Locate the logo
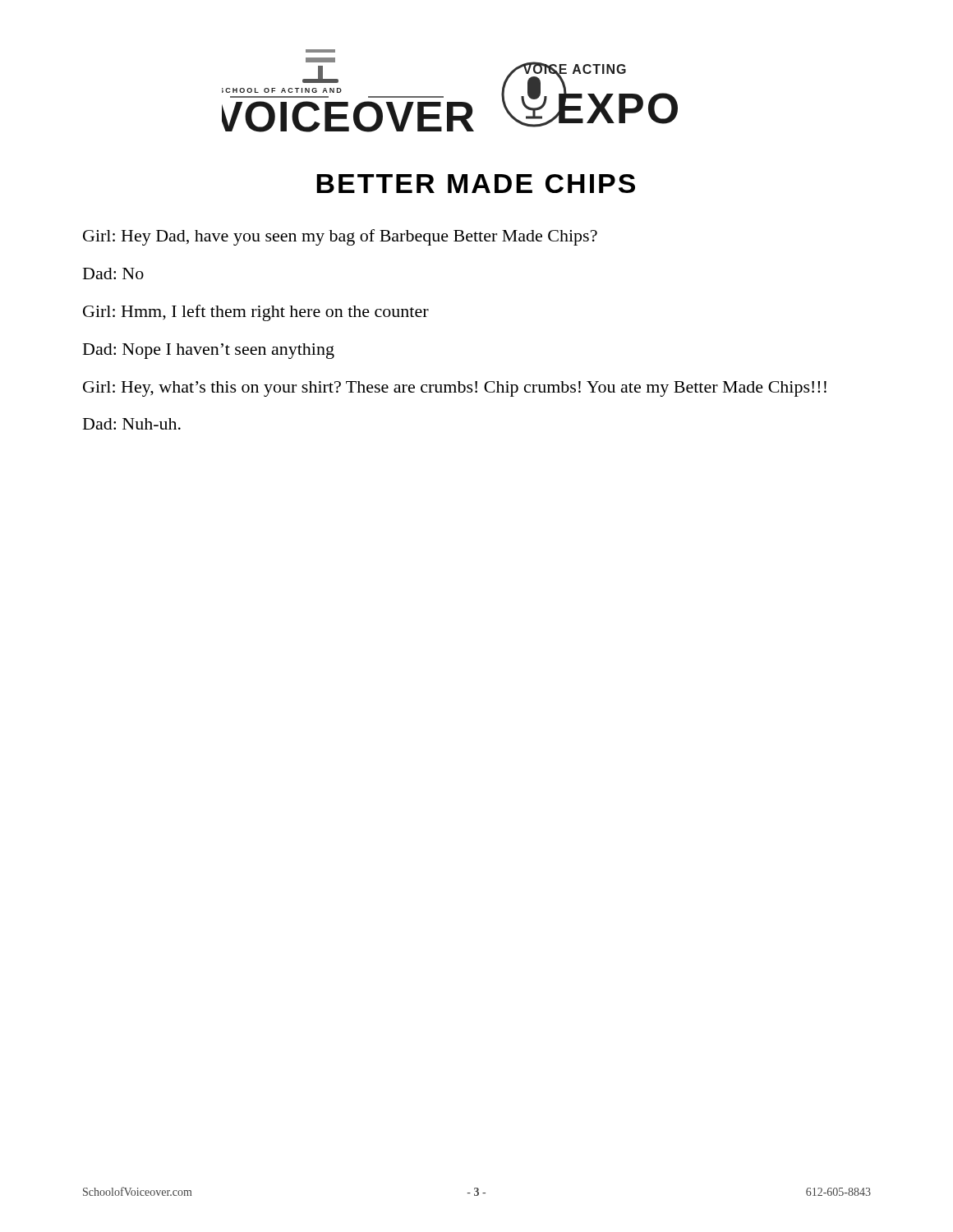953x1232 pixels. coord(476,104)
